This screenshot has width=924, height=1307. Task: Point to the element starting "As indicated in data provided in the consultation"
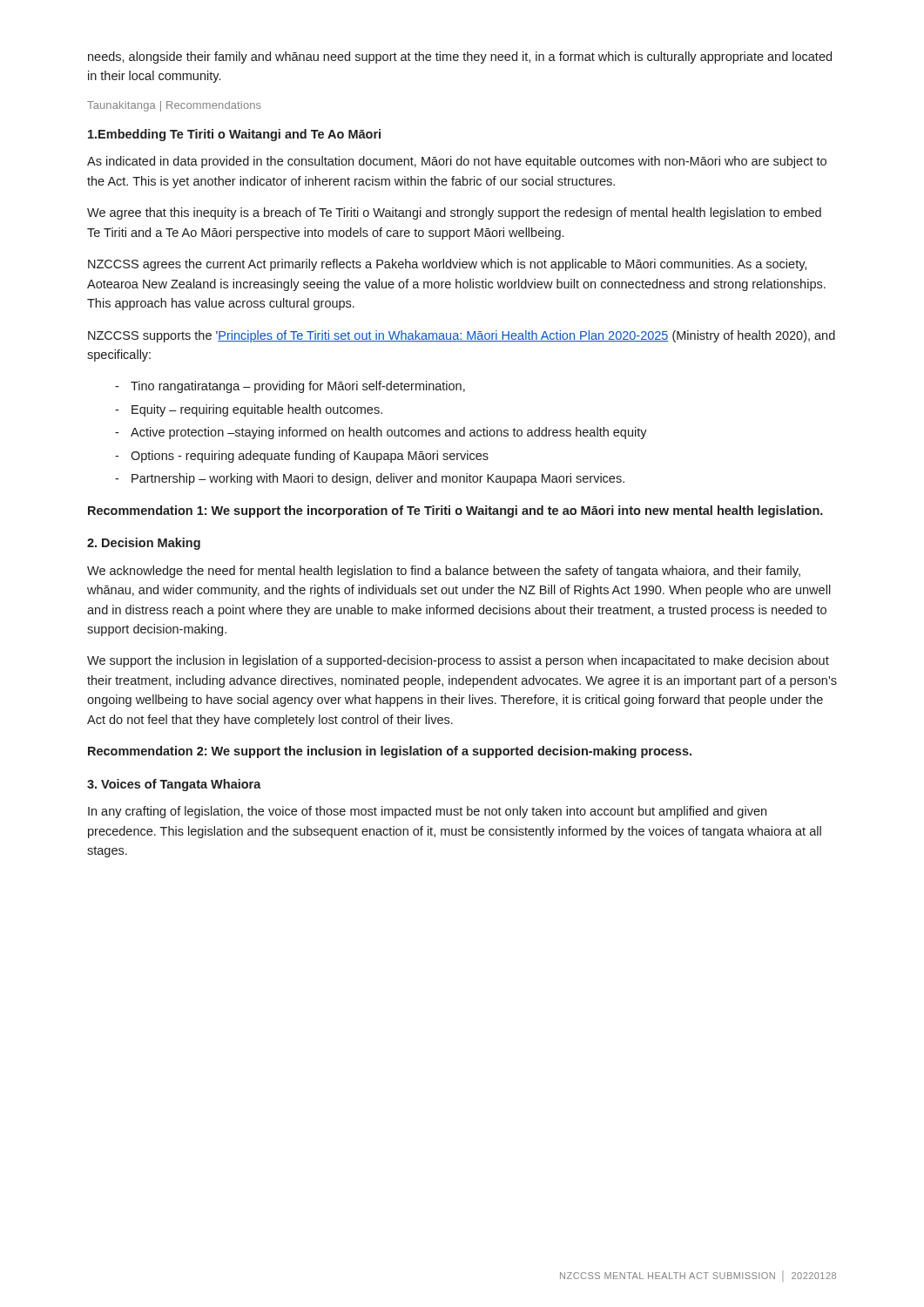[457, 171]
